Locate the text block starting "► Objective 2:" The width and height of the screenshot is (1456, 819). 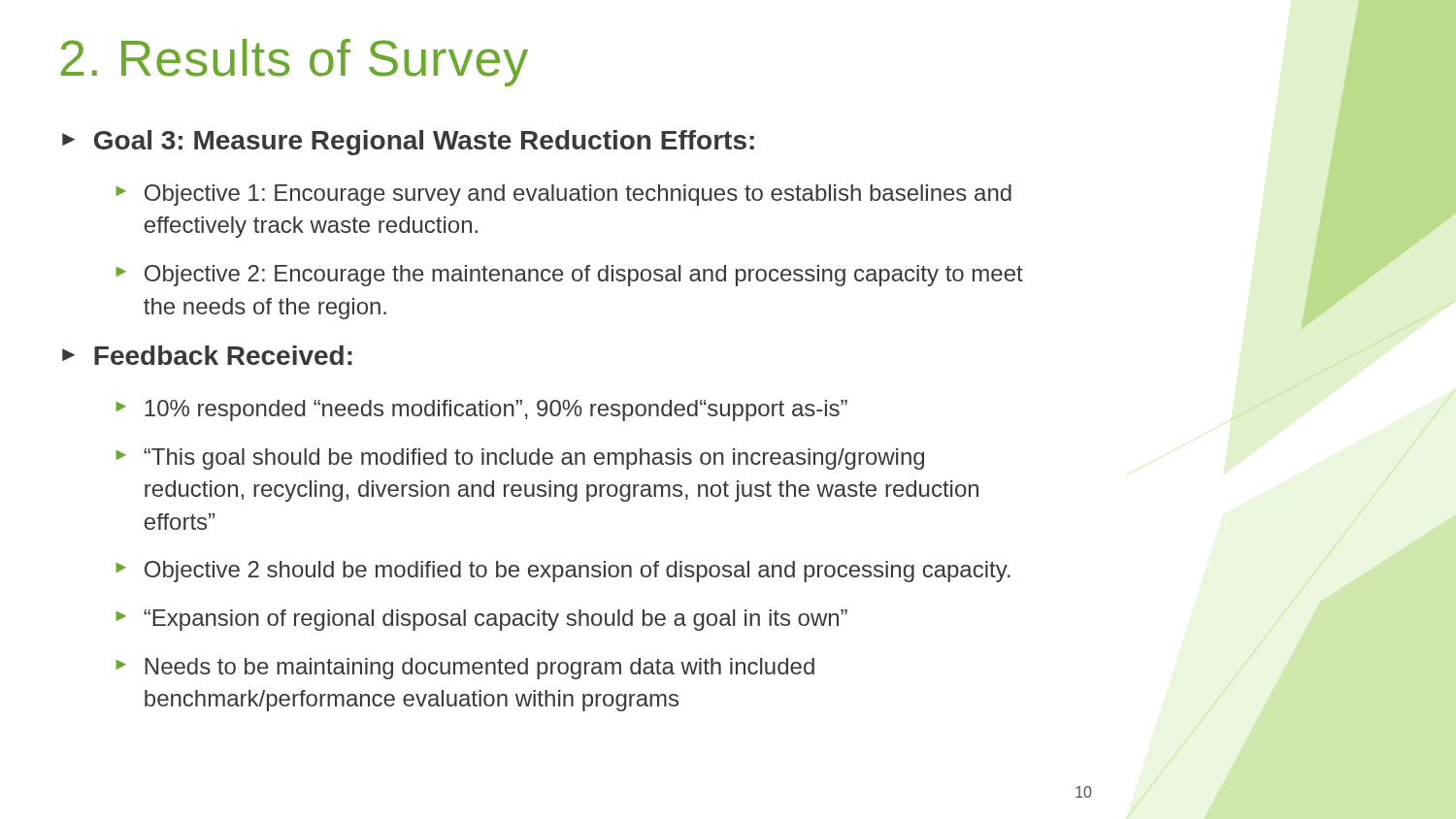(x=568, y=290)
